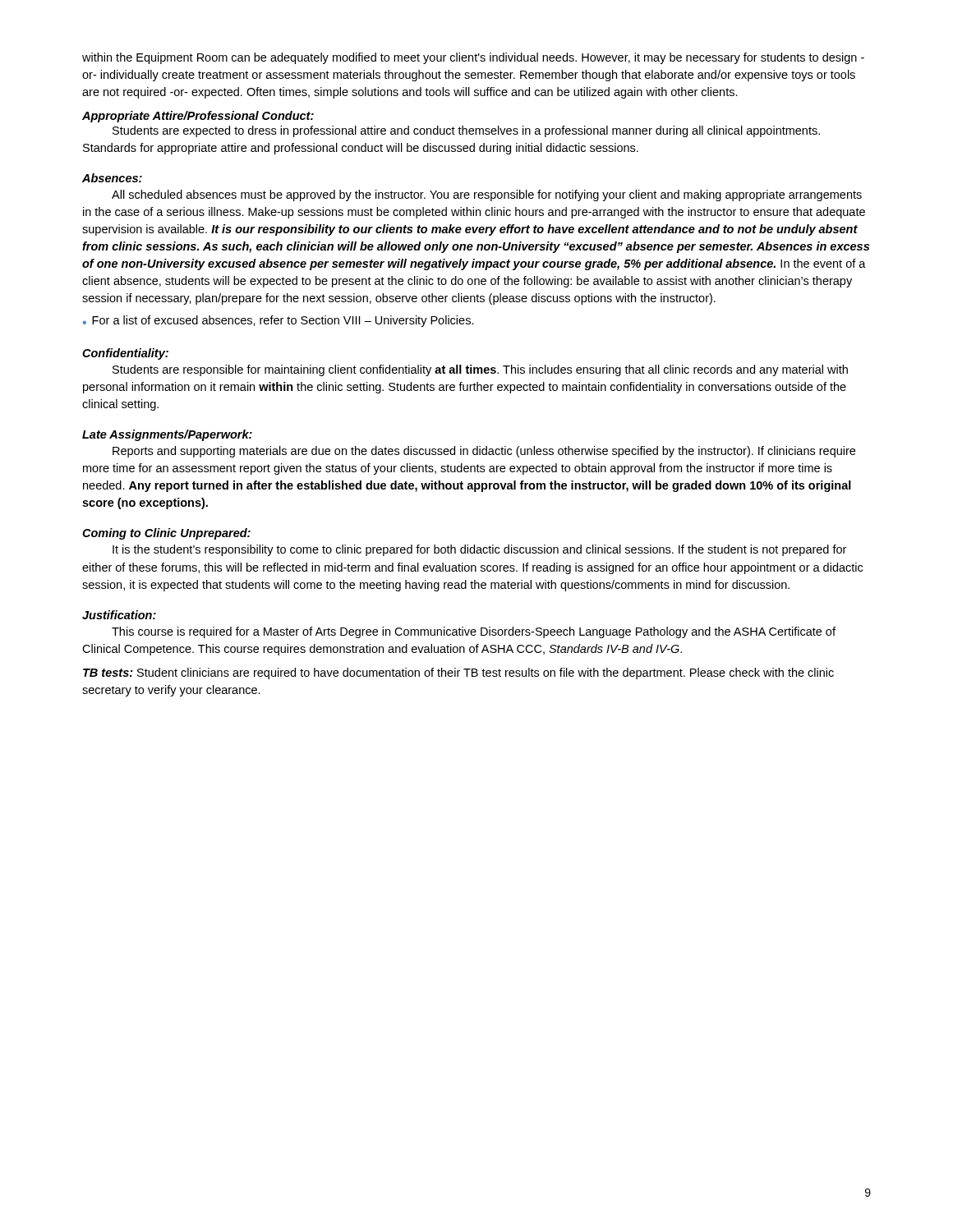This screenshot has height=1232, width=953.
Task: Click on the passage starting "All scheduled absences must be"
Action: pyautogui.click(x=476, y=247)
